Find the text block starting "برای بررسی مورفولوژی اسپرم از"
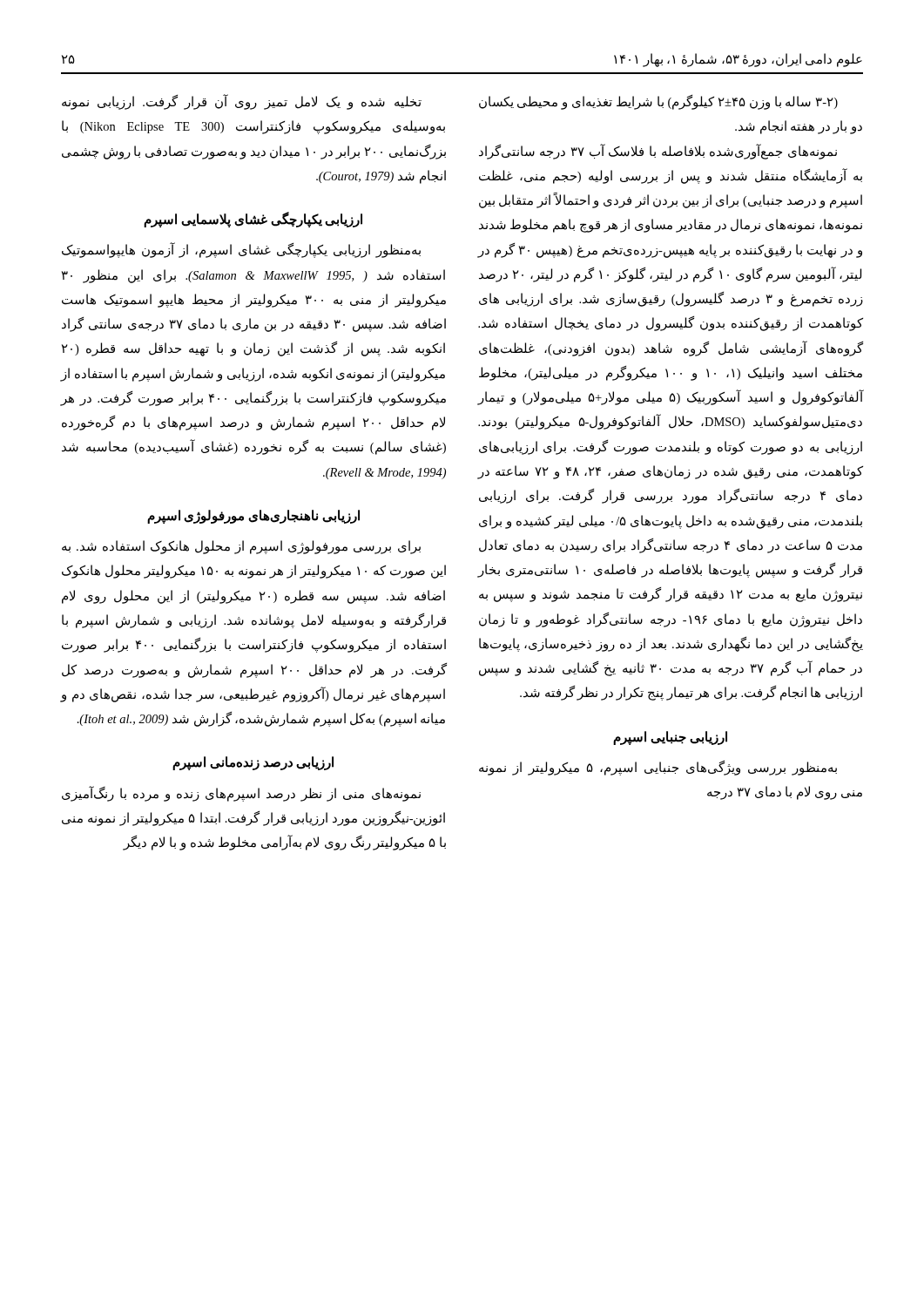Viewport: 924px width, 1307px height. [254, 633]
